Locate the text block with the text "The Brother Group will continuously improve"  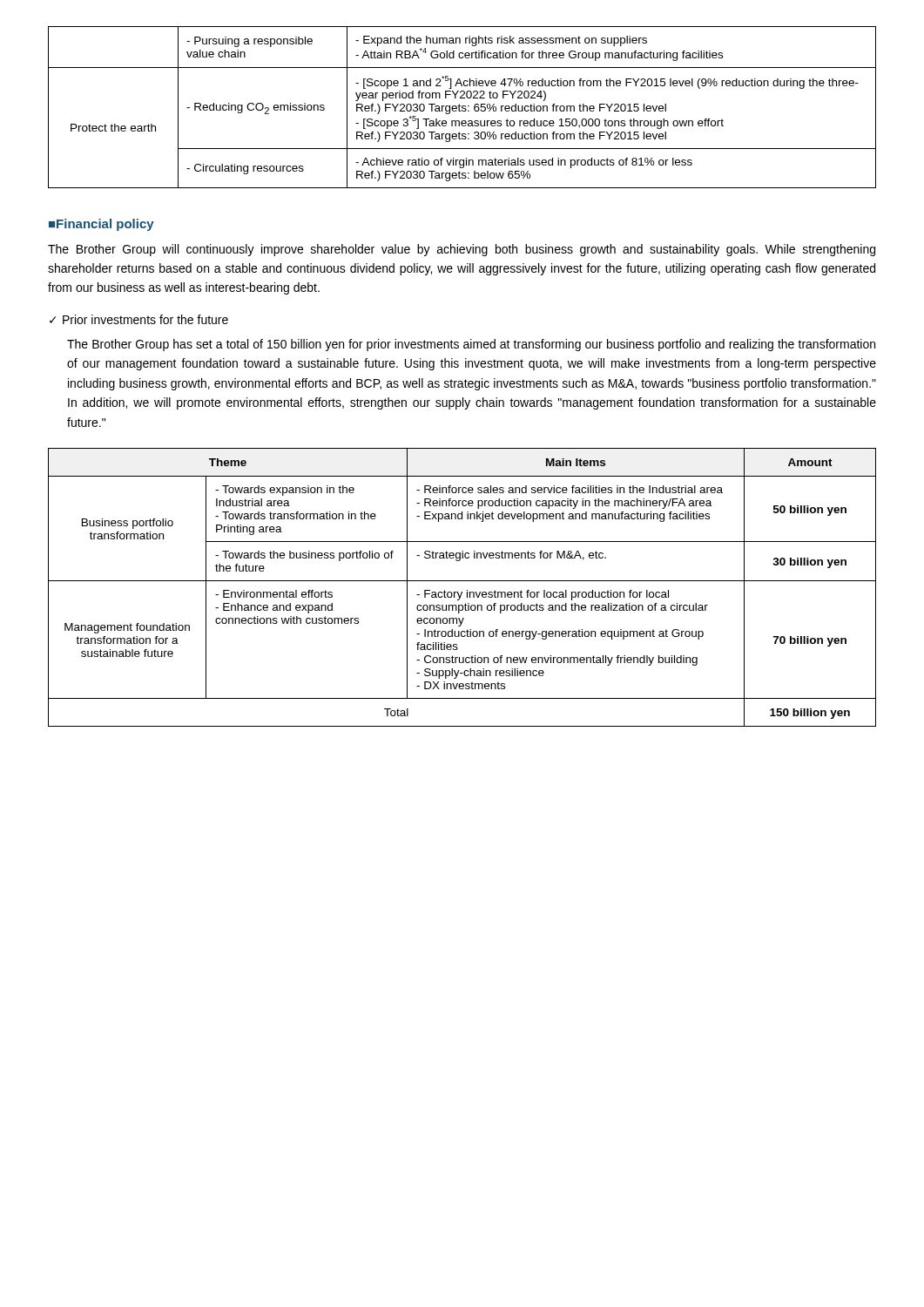coord(462,268)
